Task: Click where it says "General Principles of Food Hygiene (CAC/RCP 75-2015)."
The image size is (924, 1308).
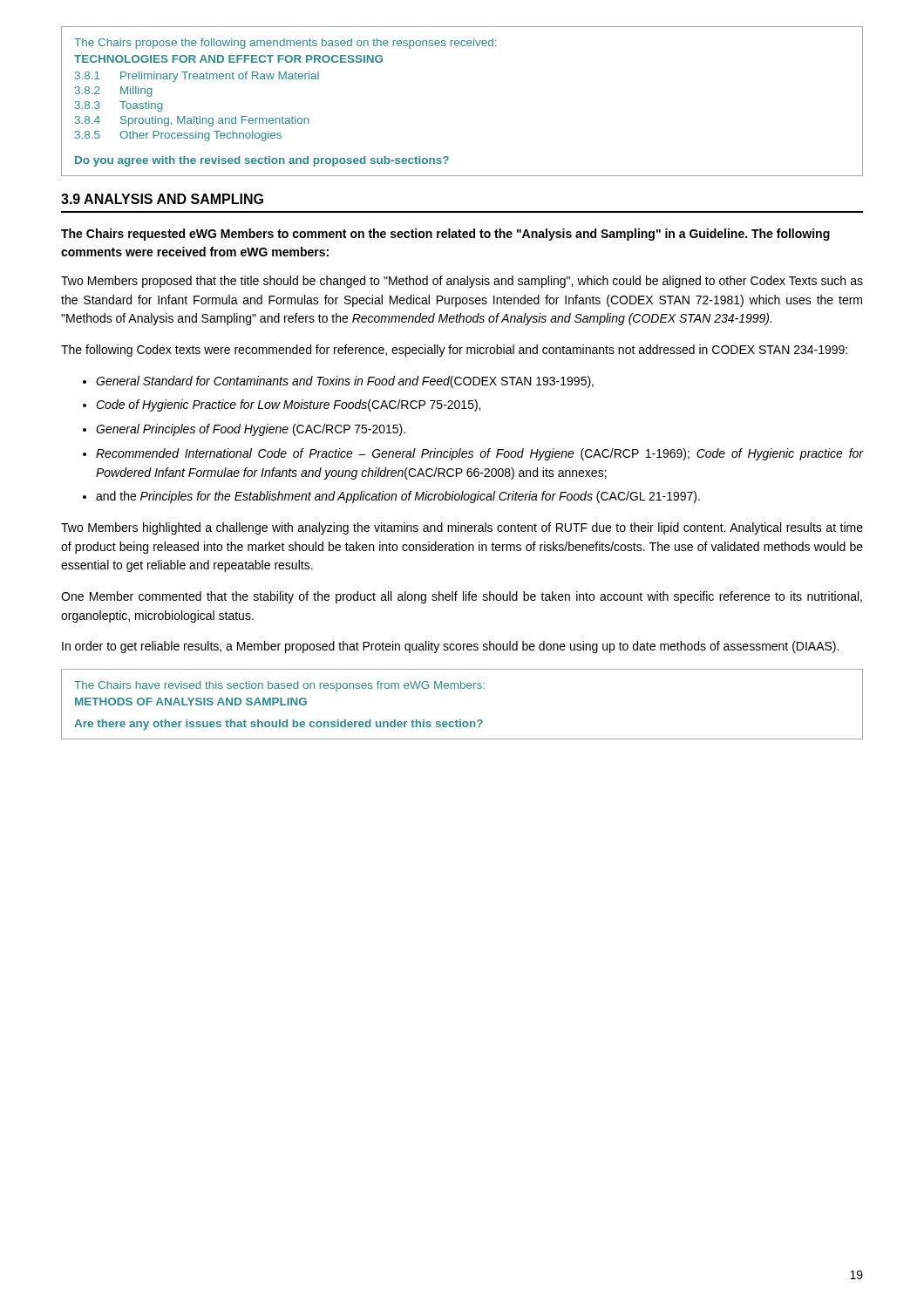Action: (x=251, y=429)
